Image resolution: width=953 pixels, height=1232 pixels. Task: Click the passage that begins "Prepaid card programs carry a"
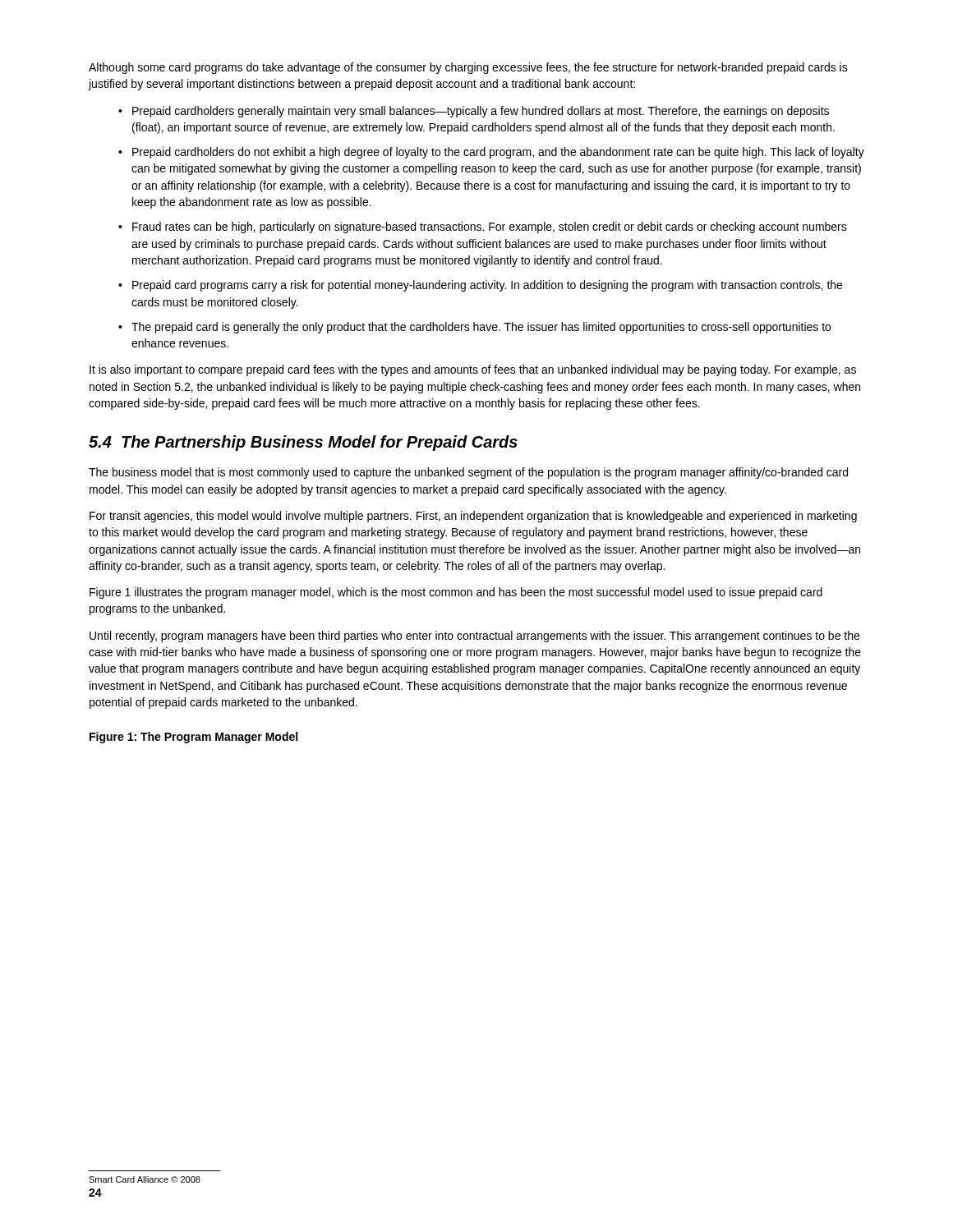point(487,294)
